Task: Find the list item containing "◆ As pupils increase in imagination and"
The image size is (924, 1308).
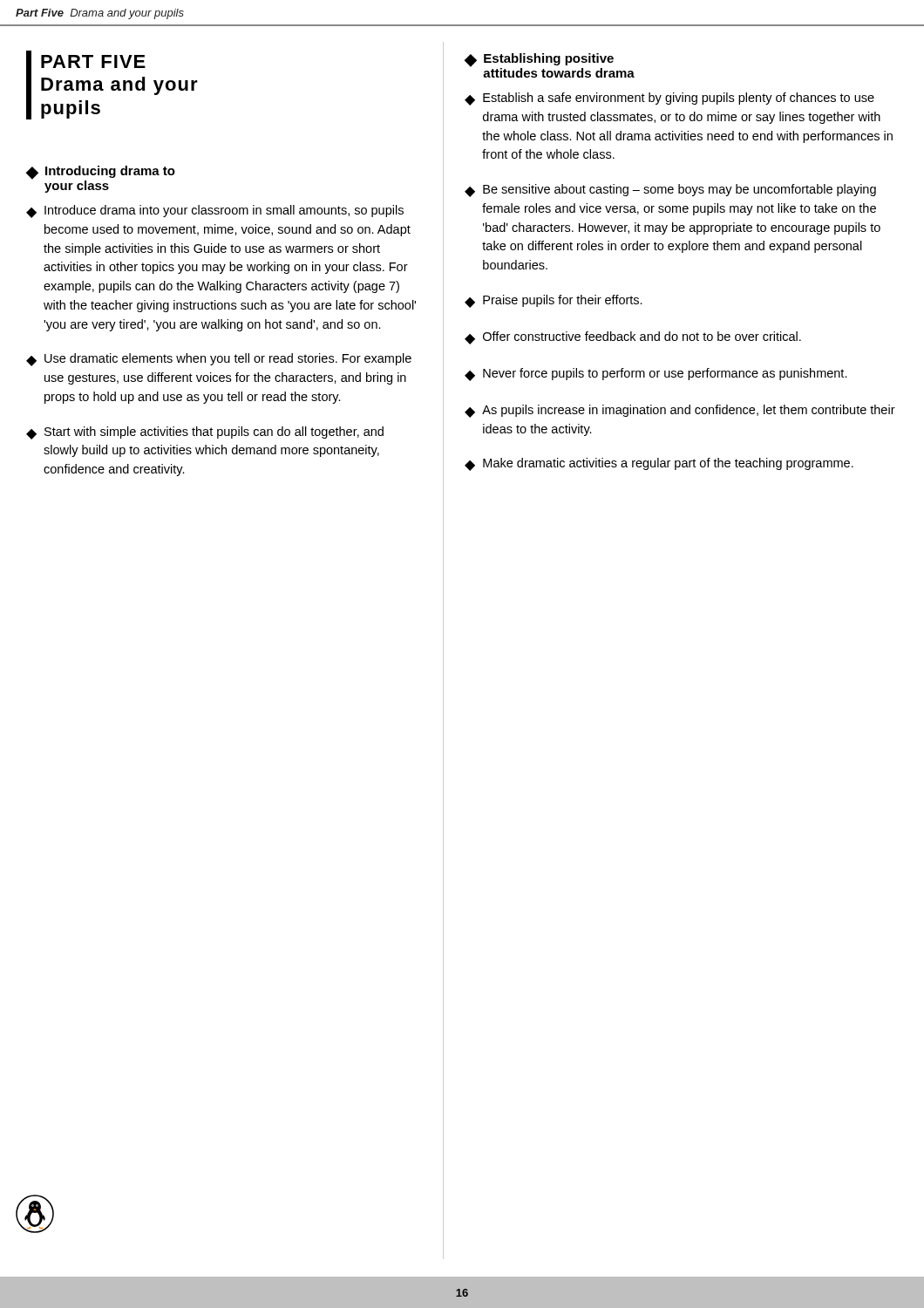Action: (680, 420)
